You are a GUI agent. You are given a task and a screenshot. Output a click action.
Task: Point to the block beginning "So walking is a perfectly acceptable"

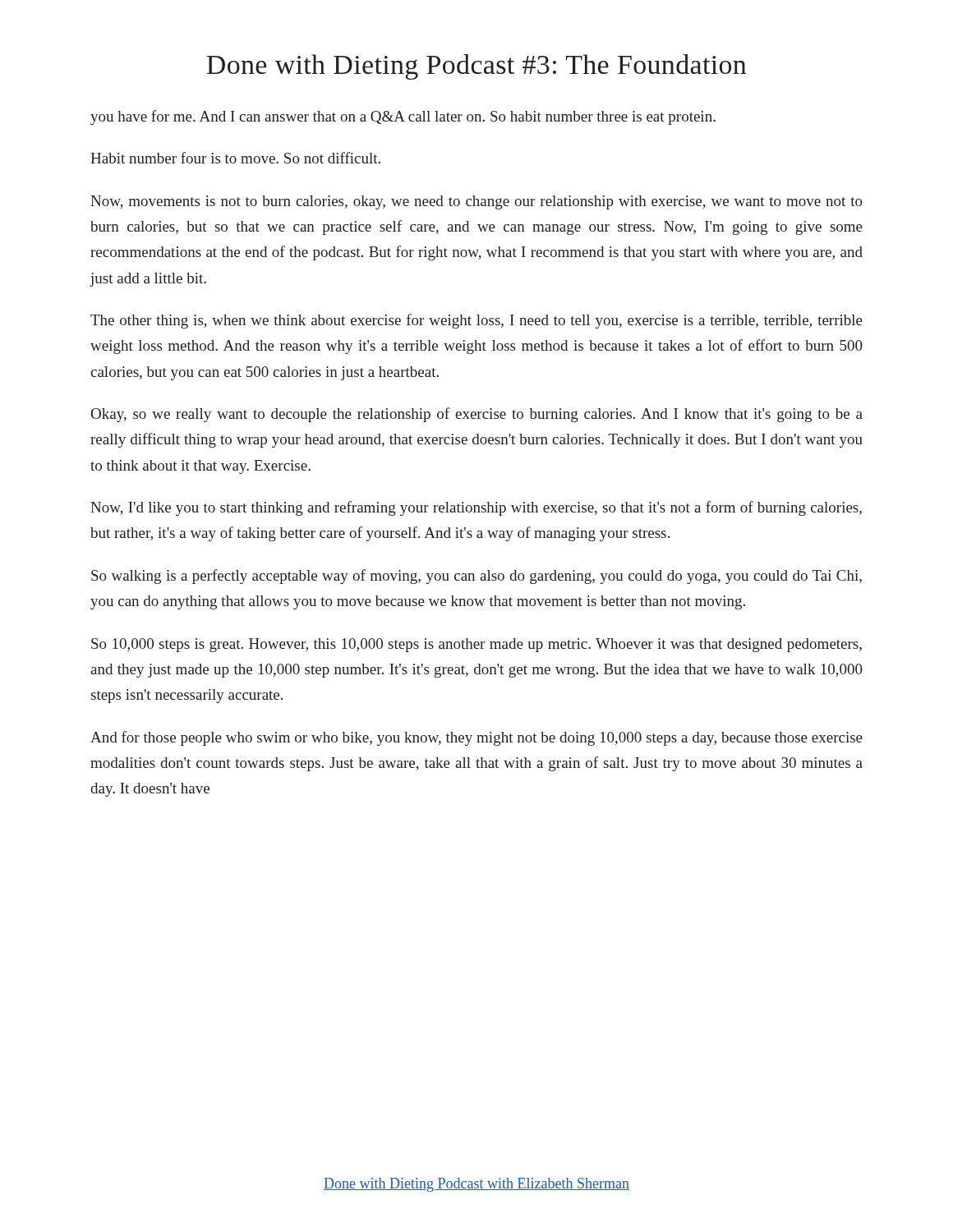tap(476, 588)
